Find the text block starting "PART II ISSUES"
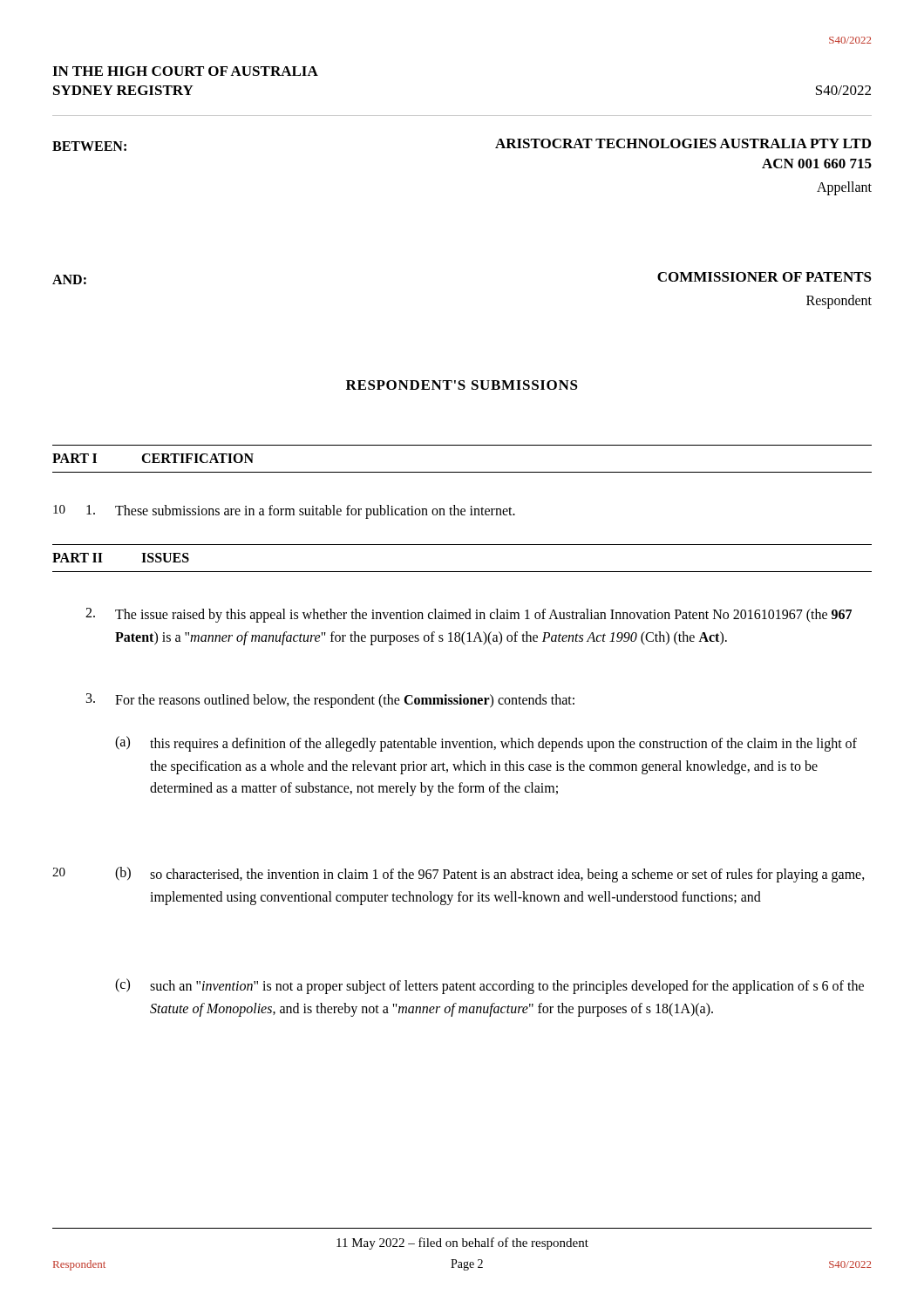924x1308 pixels. 72,558
